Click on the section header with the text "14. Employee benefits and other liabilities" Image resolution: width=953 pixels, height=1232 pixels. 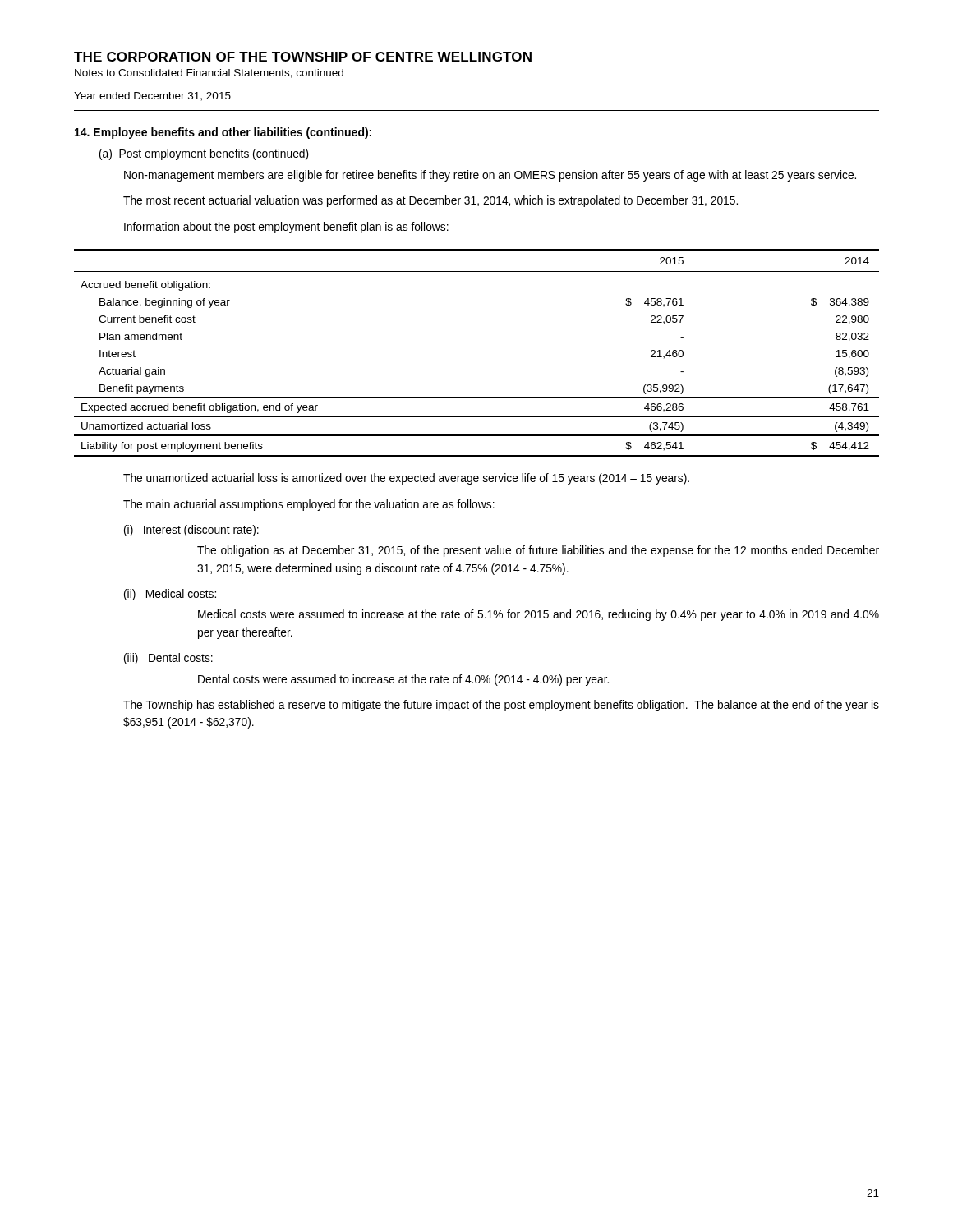[x=223, y=132]
